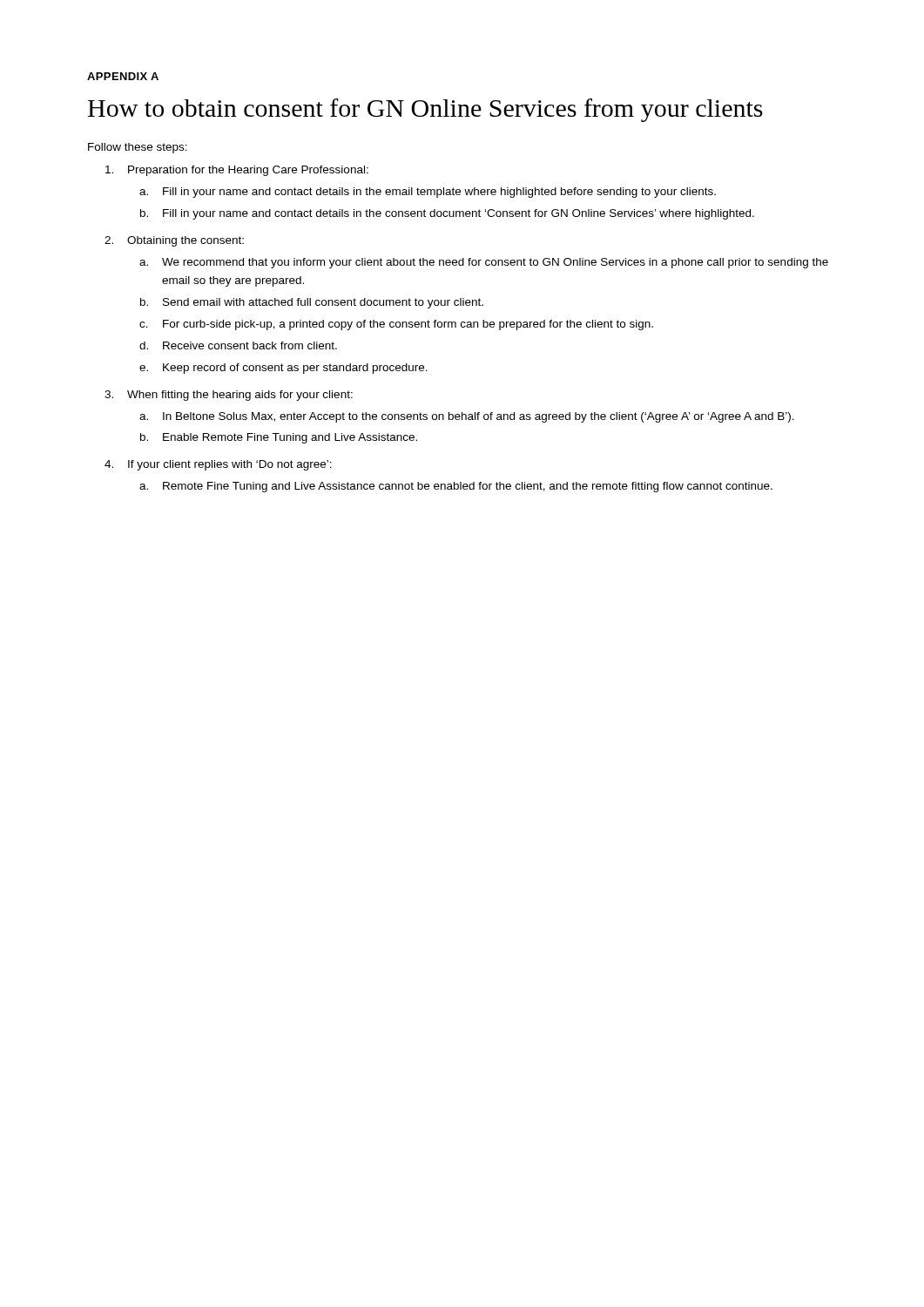The image size is (924, 1307).
Task: Find the block on this page that starts "a. Fill in your name and"
Action: tap(428, 192)
